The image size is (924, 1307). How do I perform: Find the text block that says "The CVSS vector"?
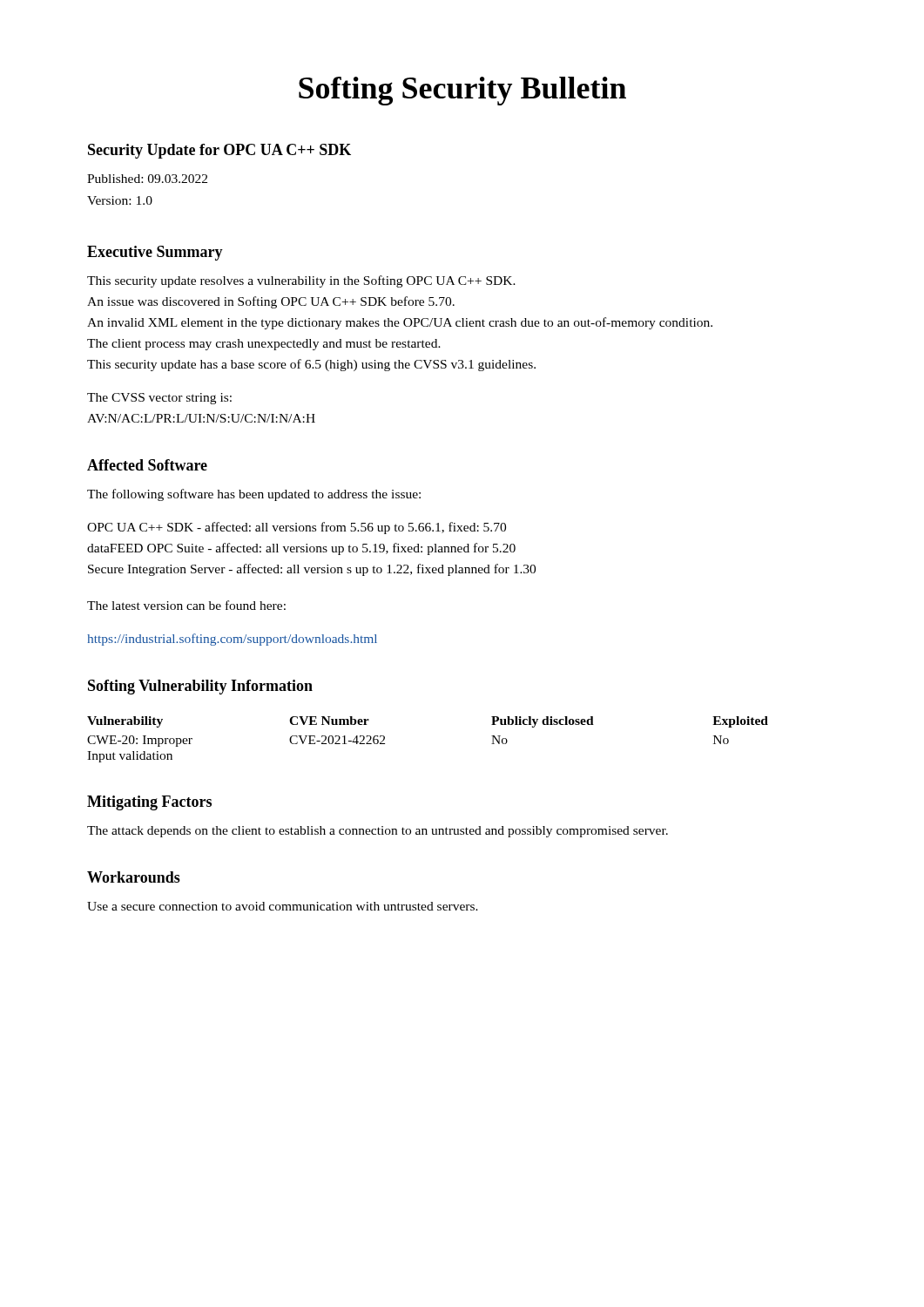[x=159, y=399]
